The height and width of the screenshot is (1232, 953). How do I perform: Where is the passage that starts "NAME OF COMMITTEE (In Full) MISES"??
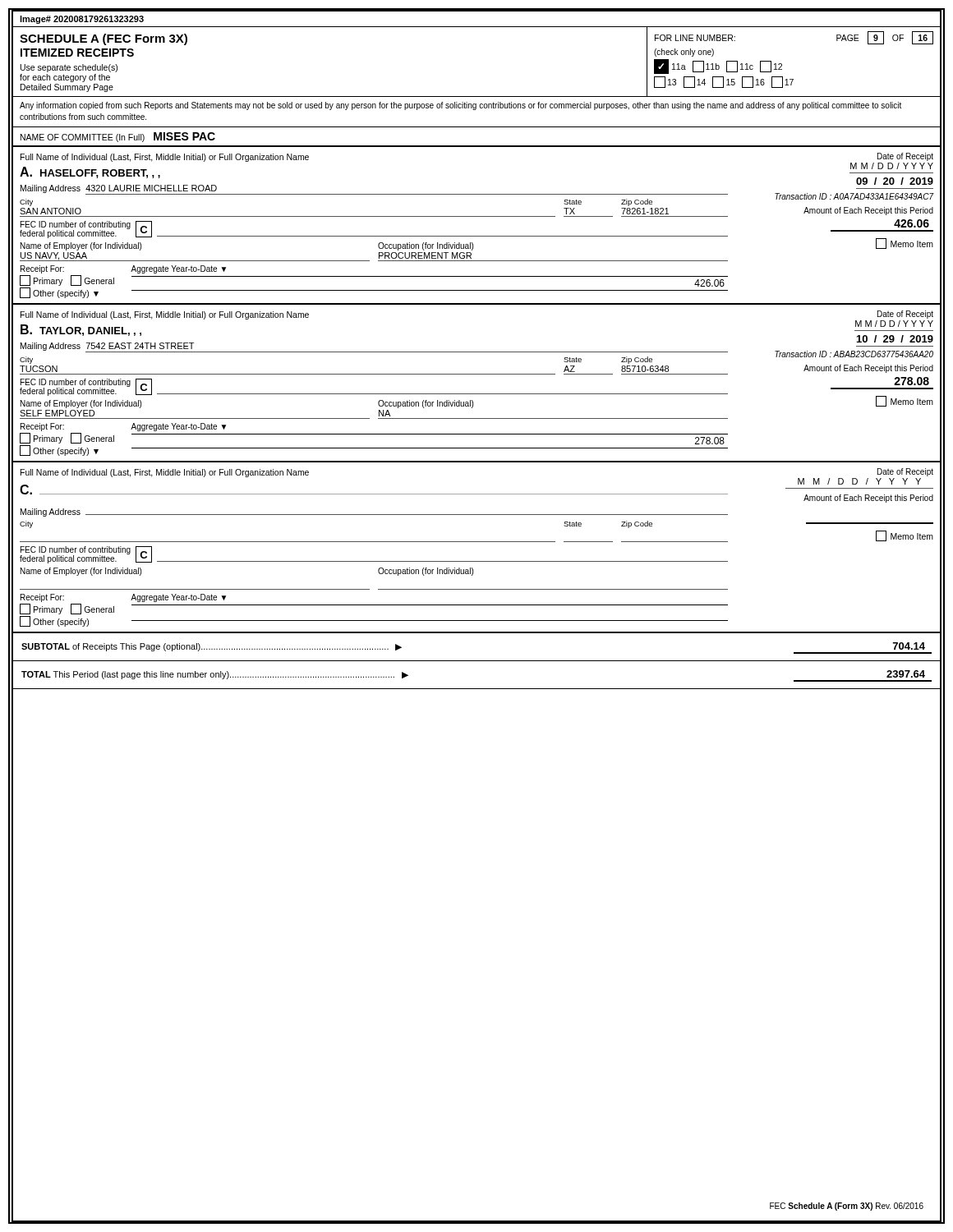tap(118, 136)
